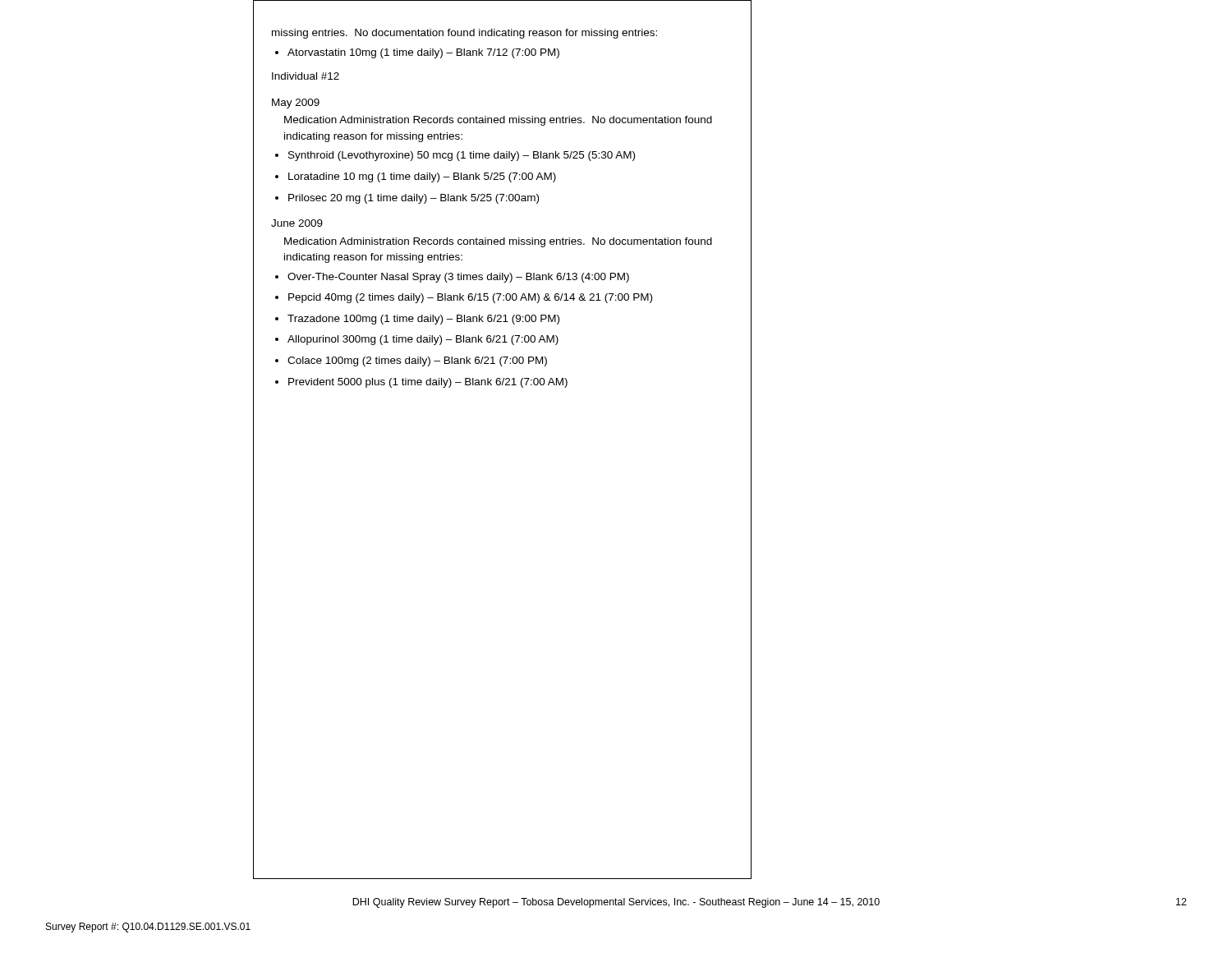Image resolution: width=1232 pixels, height=953 pixels.
Task: Navigate to the region starting "Prevident 5000 plus (1 time"
Action: click(x=428, y=381)
